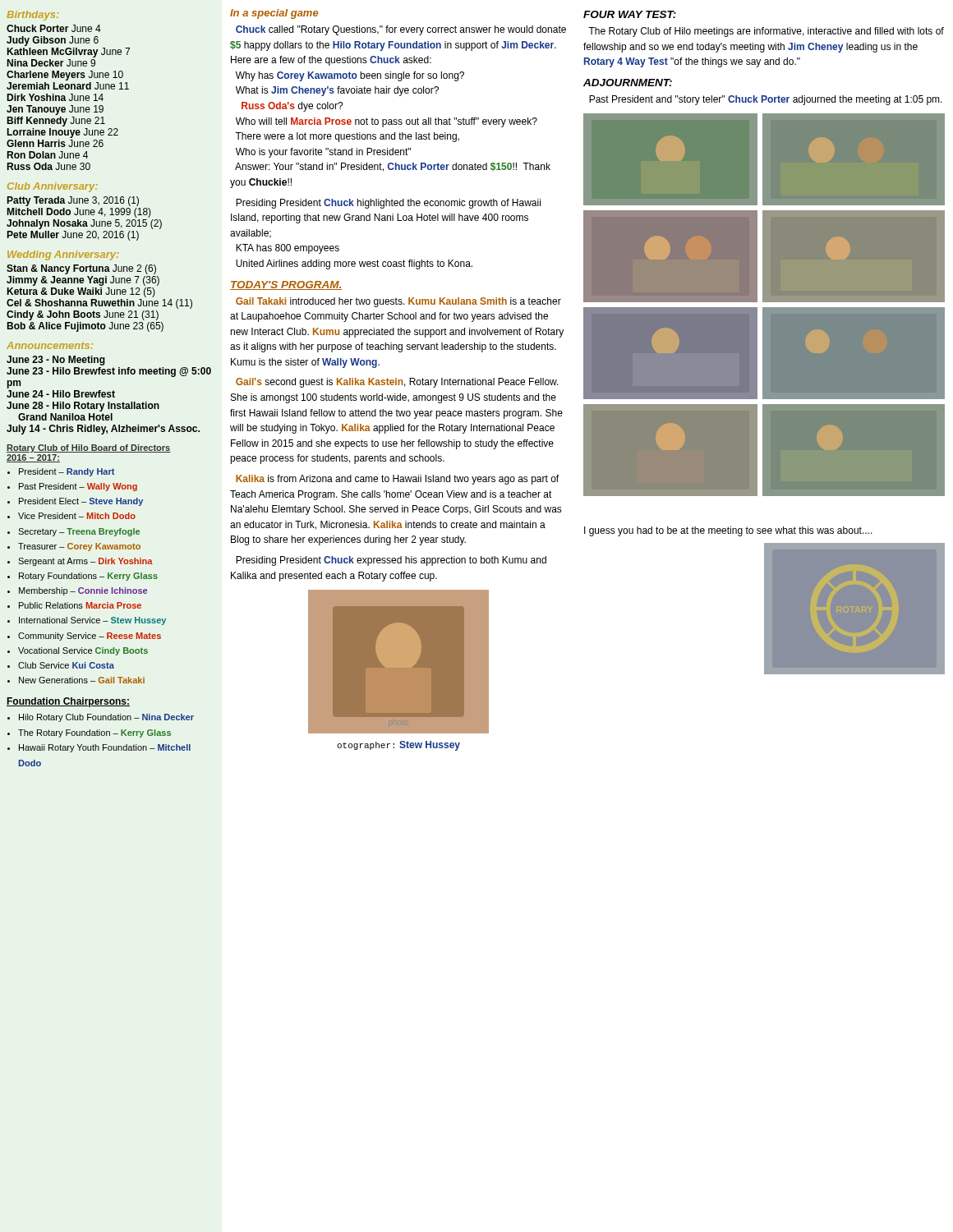Click on the text starting "Kalika is from Arizona and came to"
The width and height of the screenshot is (953, 1232).
[396, 509]
